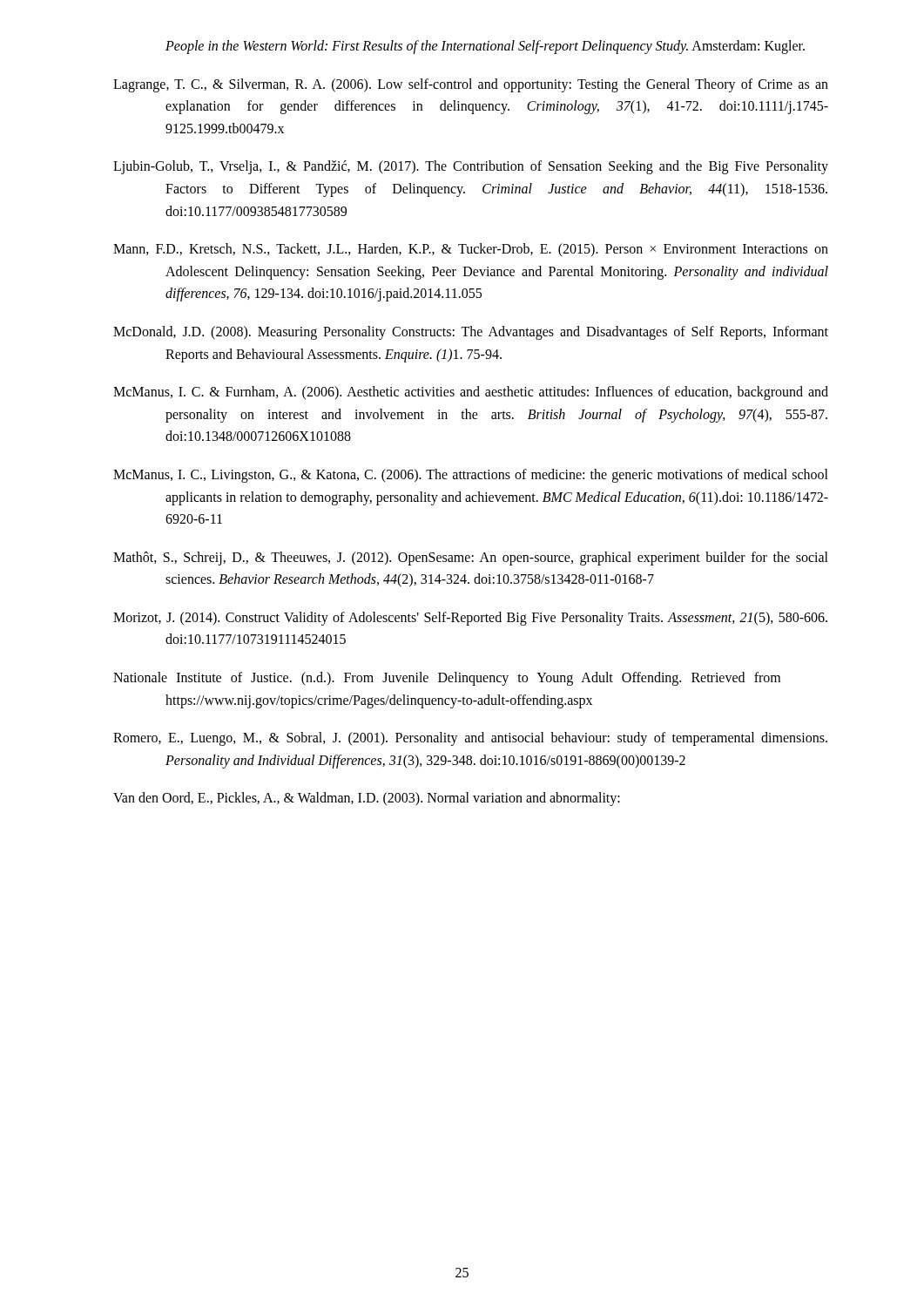
Task: Where is the passage that starts "Mann, F.D., Kretsch, N.S., Tackett, J.L.,"?
Action: pyautogui.click(x=471, y=271)
